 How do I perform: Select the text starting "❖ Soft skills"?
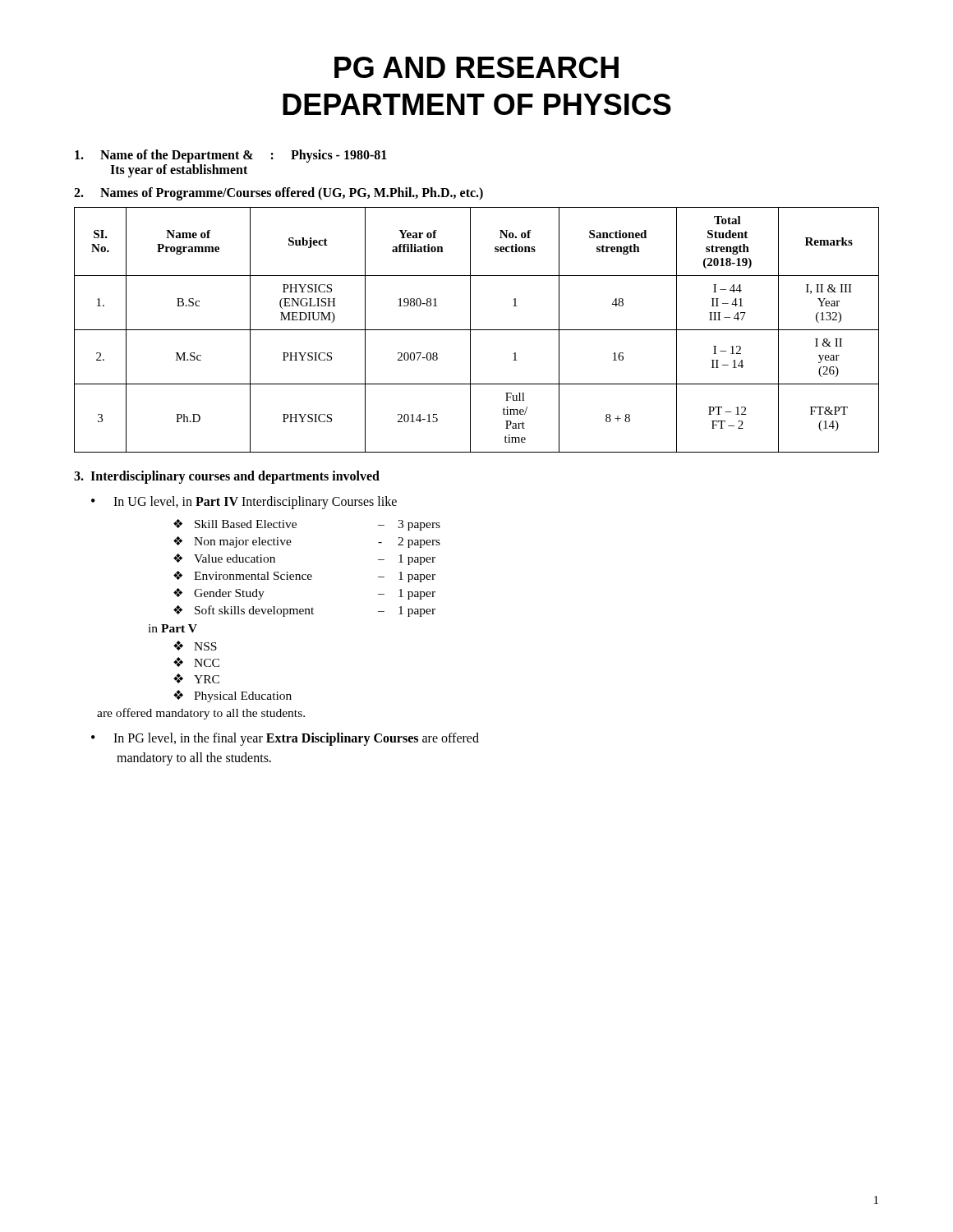pyautogui.click(x=304, y=610)
